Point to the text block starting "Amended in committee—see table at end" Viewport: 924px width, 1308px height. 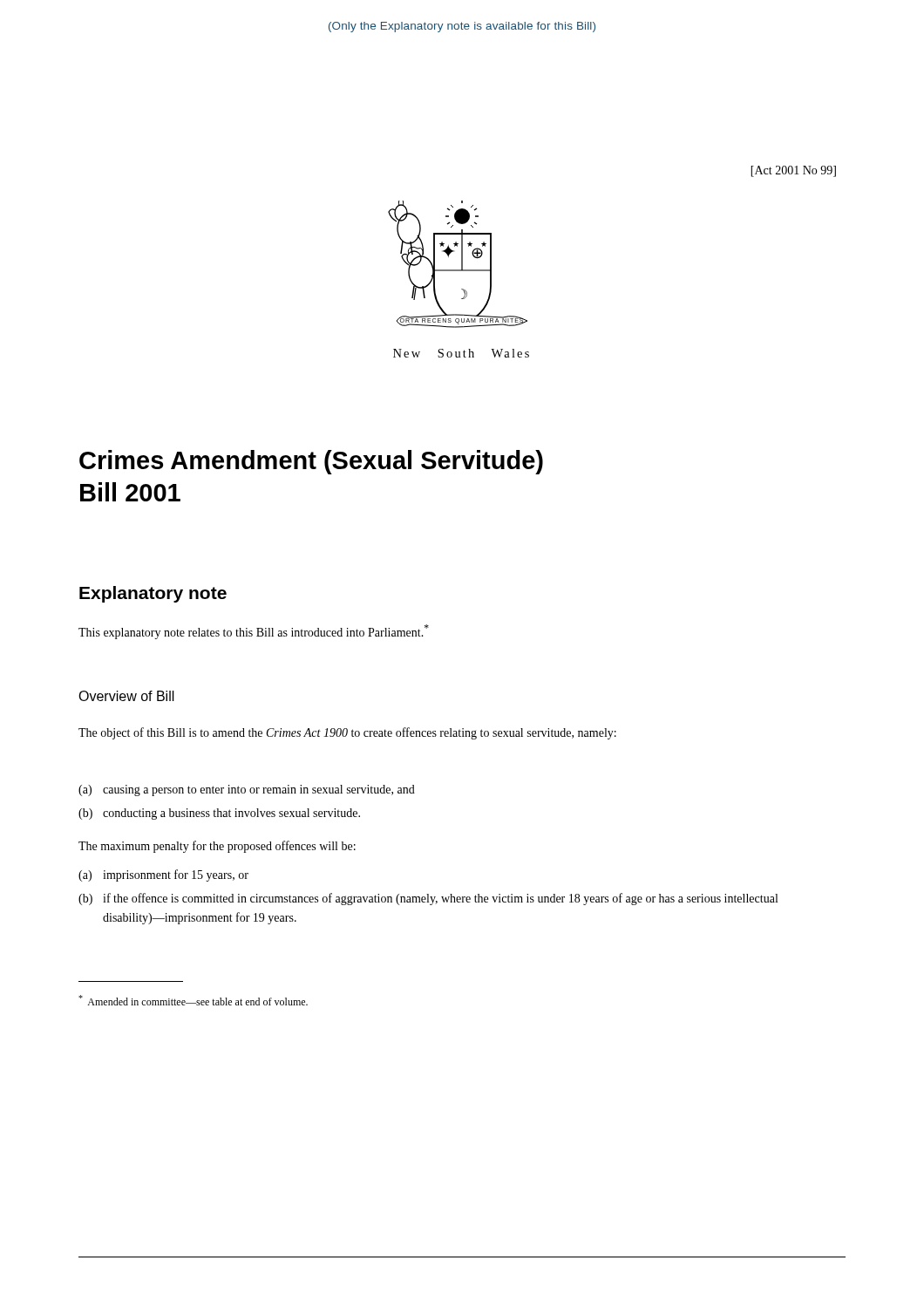click(193, 1001)
